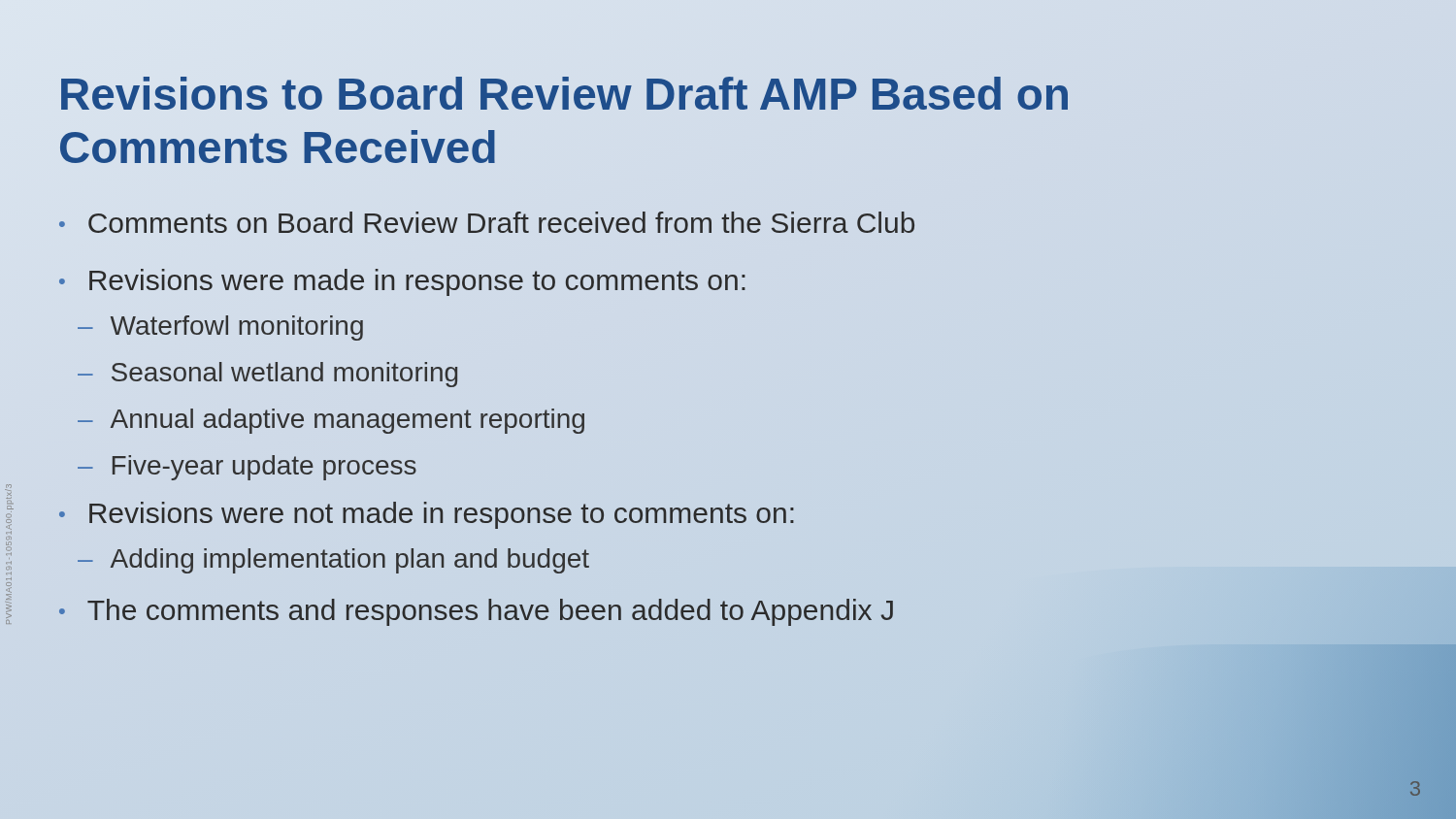
Task: Point to the block beginning "• The comments and responses have"
Action: tap(477, 610)
